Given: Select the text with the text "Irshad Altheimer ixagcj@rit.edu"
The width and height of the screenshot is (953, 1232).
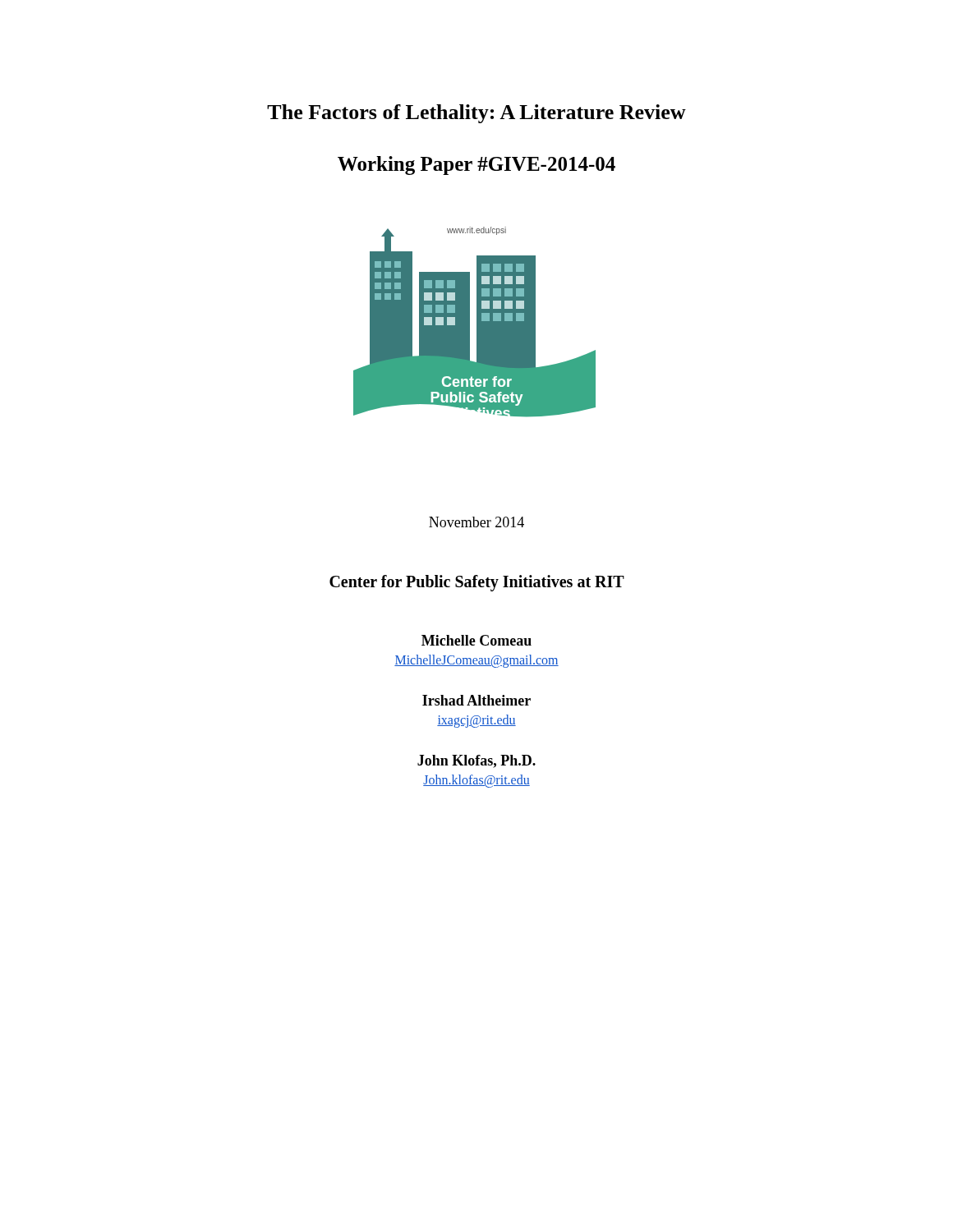Looking at the screenshot, I should [x=476, y=710].
